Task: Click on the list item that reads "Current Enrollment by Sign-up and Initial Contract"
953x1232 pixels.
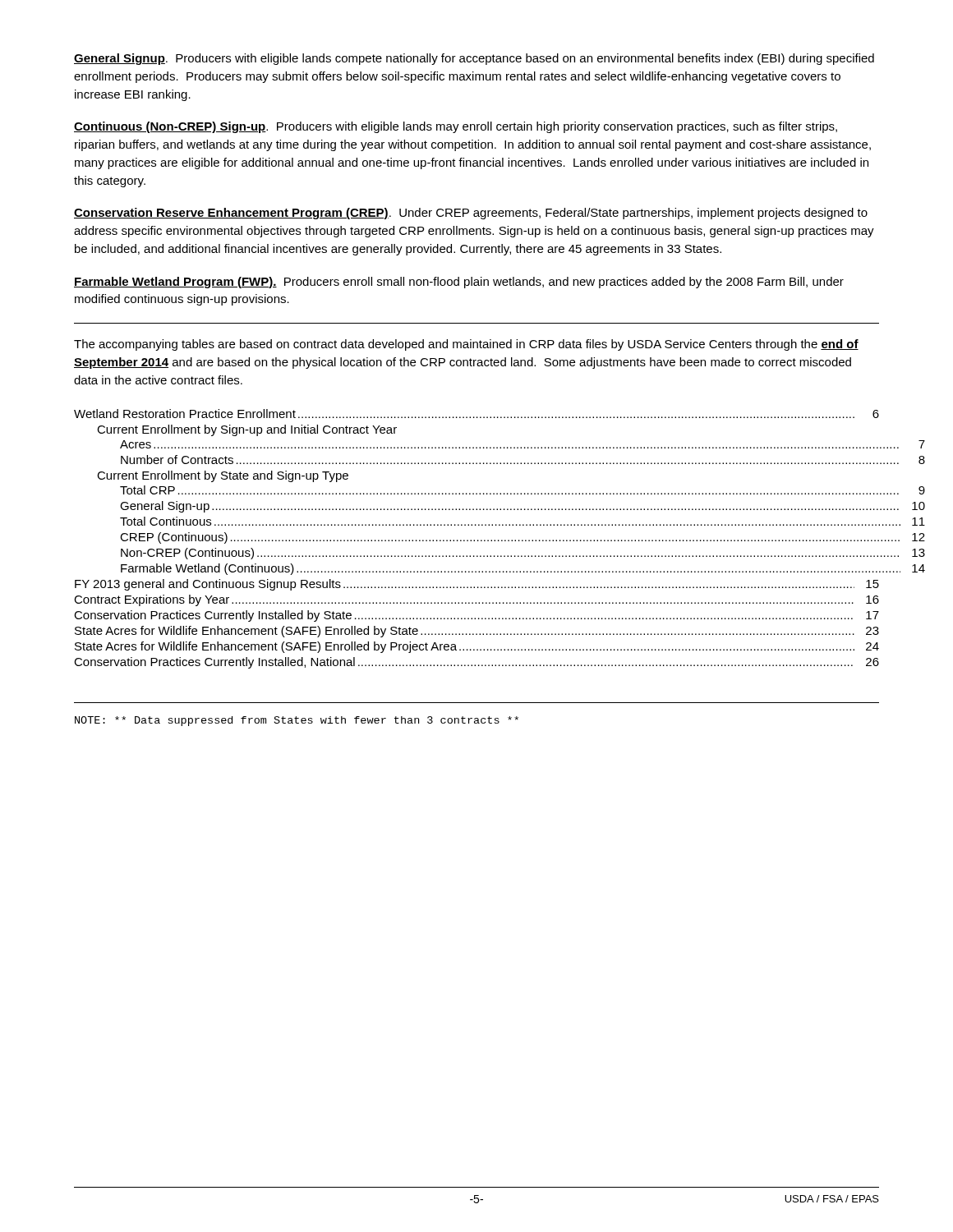Action: (x=247, y=429)
